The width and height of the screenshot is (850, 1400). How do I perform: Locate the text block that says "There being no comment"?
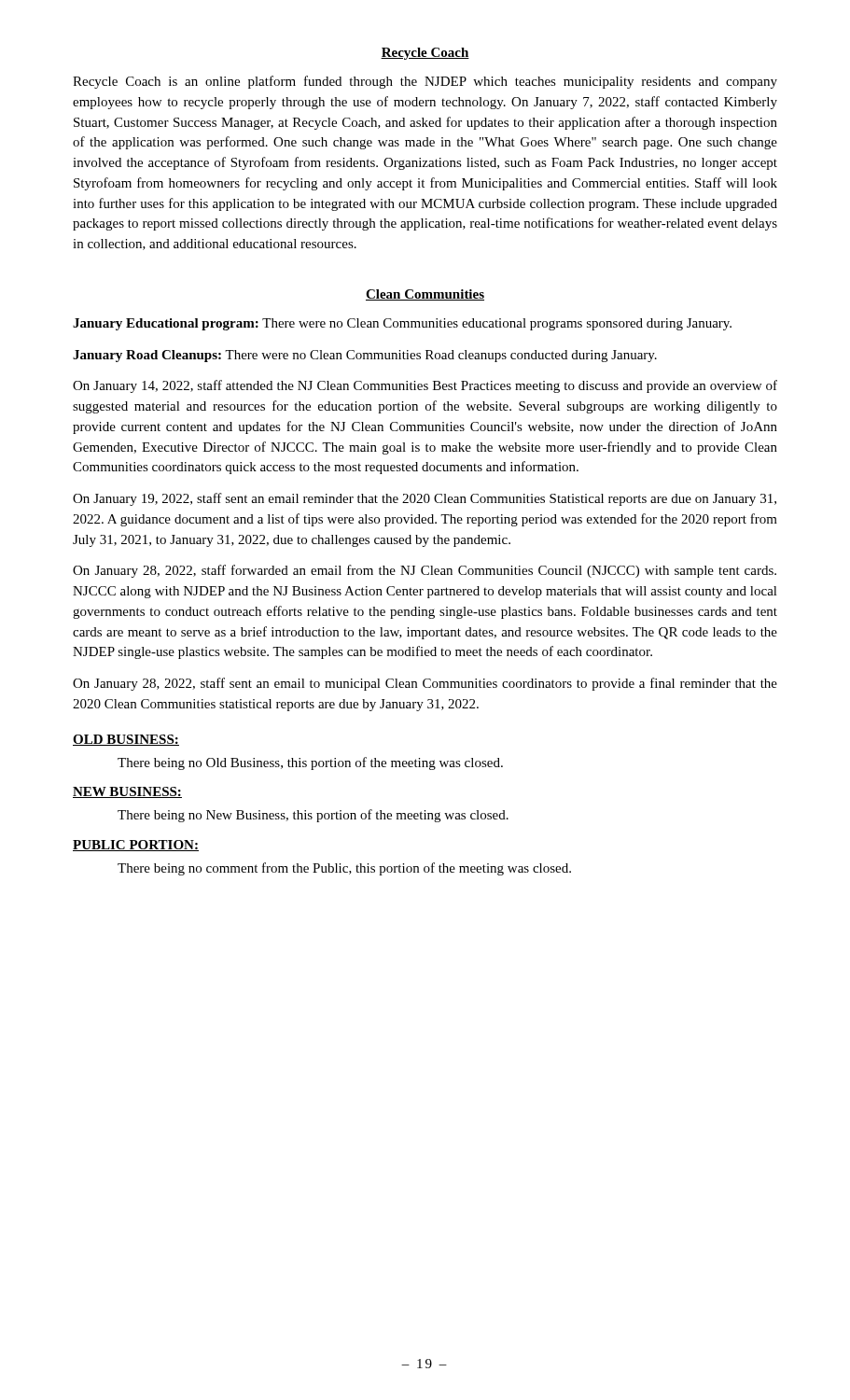[345, 868]
